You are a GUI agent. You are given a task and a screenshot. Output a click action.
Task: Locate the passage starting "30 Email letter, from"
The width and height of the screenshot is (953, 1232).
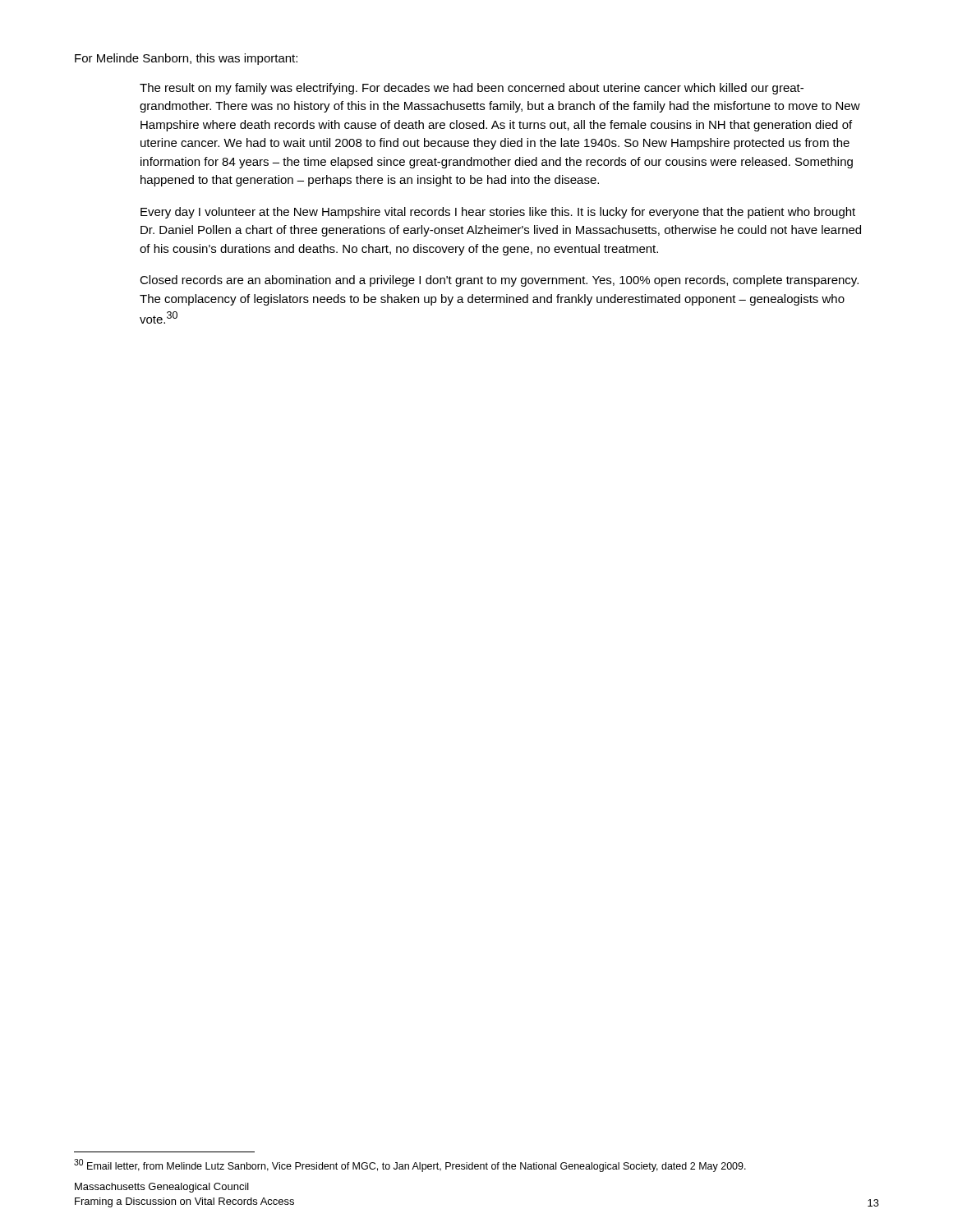pos(410,1165)
